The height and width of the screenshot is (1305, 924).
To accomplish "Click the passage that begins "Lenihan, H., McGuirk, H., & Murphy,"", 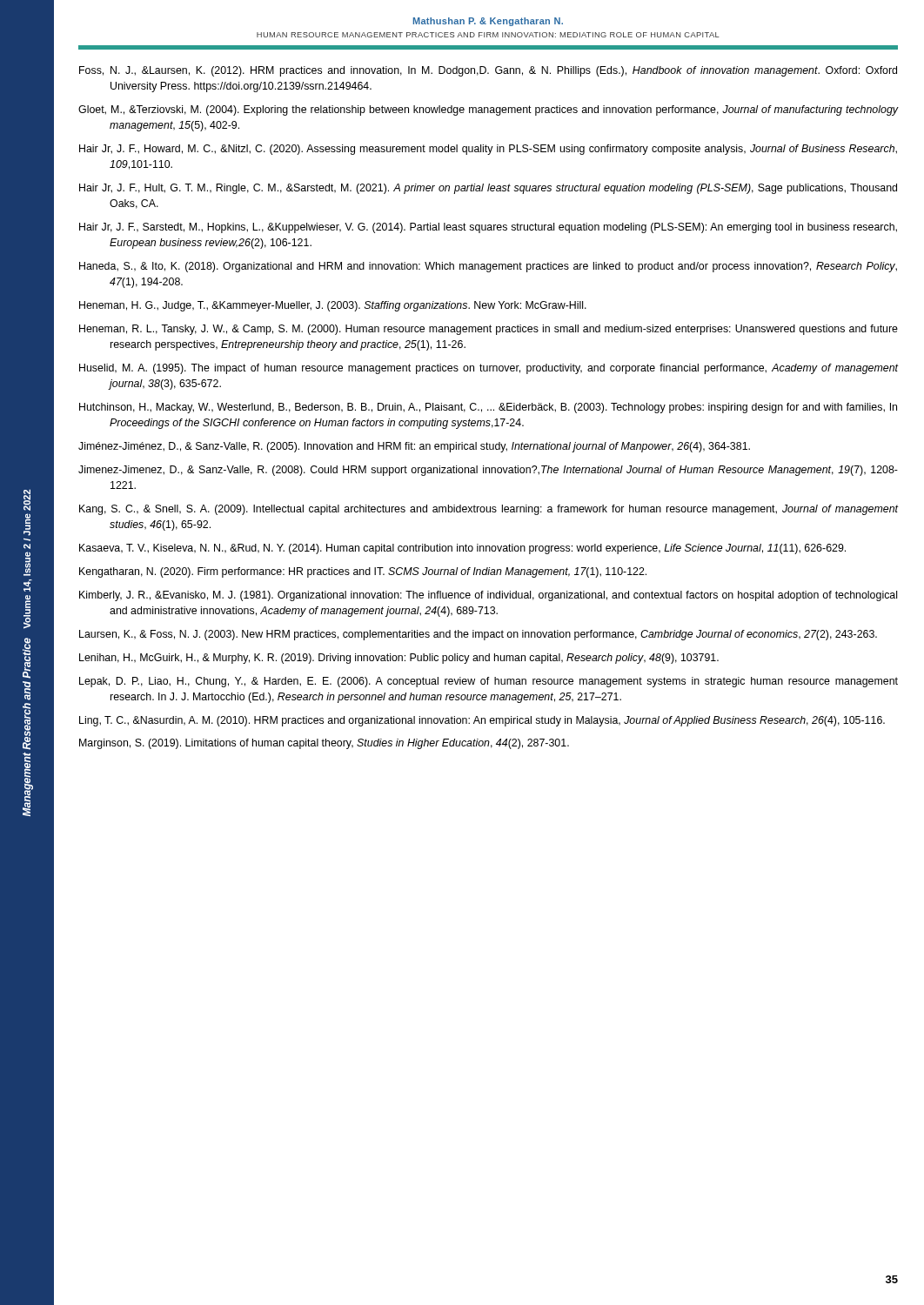I will (399, 657).
